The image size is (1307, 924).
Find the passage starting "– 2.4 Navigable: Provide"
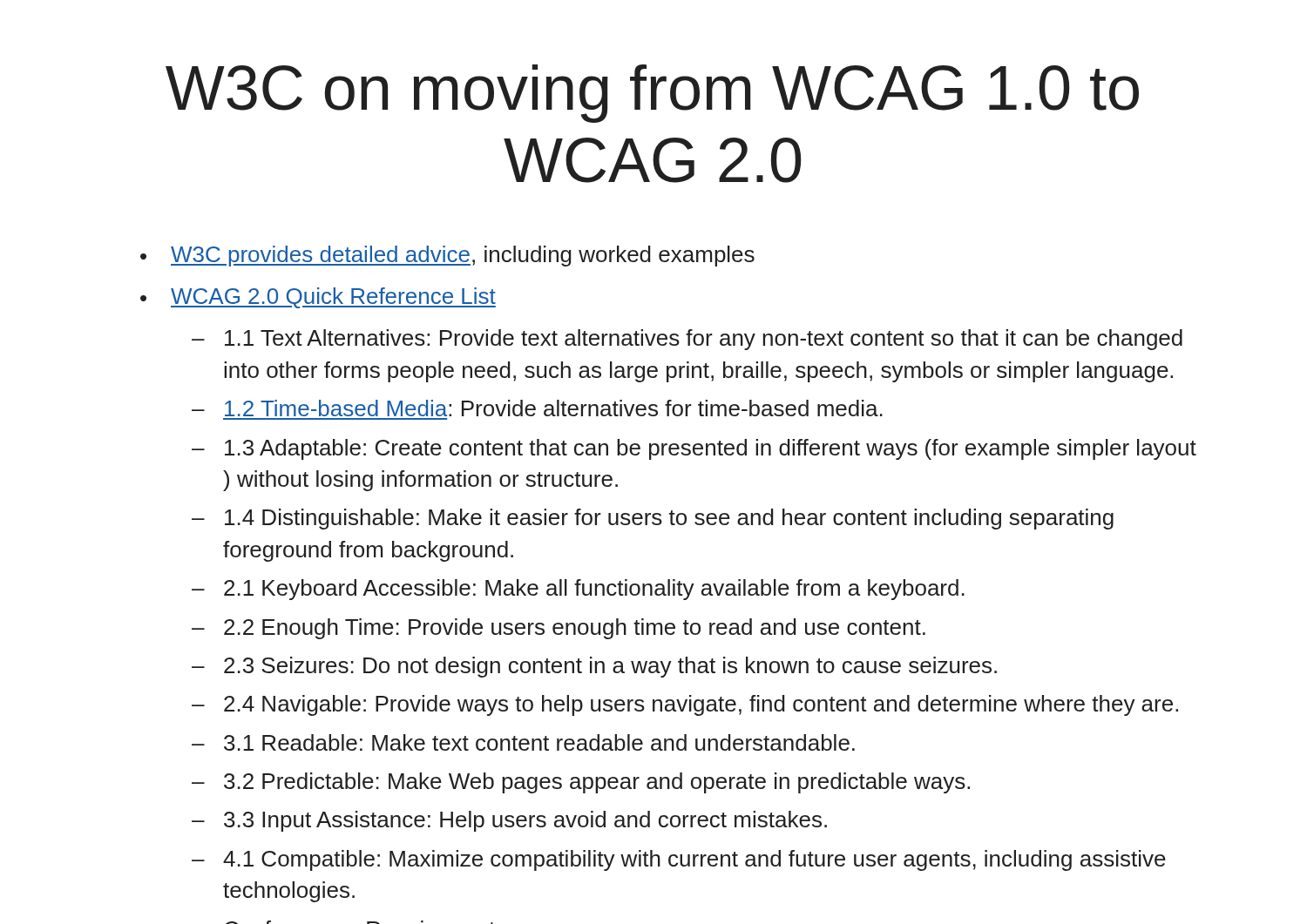point(697,704)
